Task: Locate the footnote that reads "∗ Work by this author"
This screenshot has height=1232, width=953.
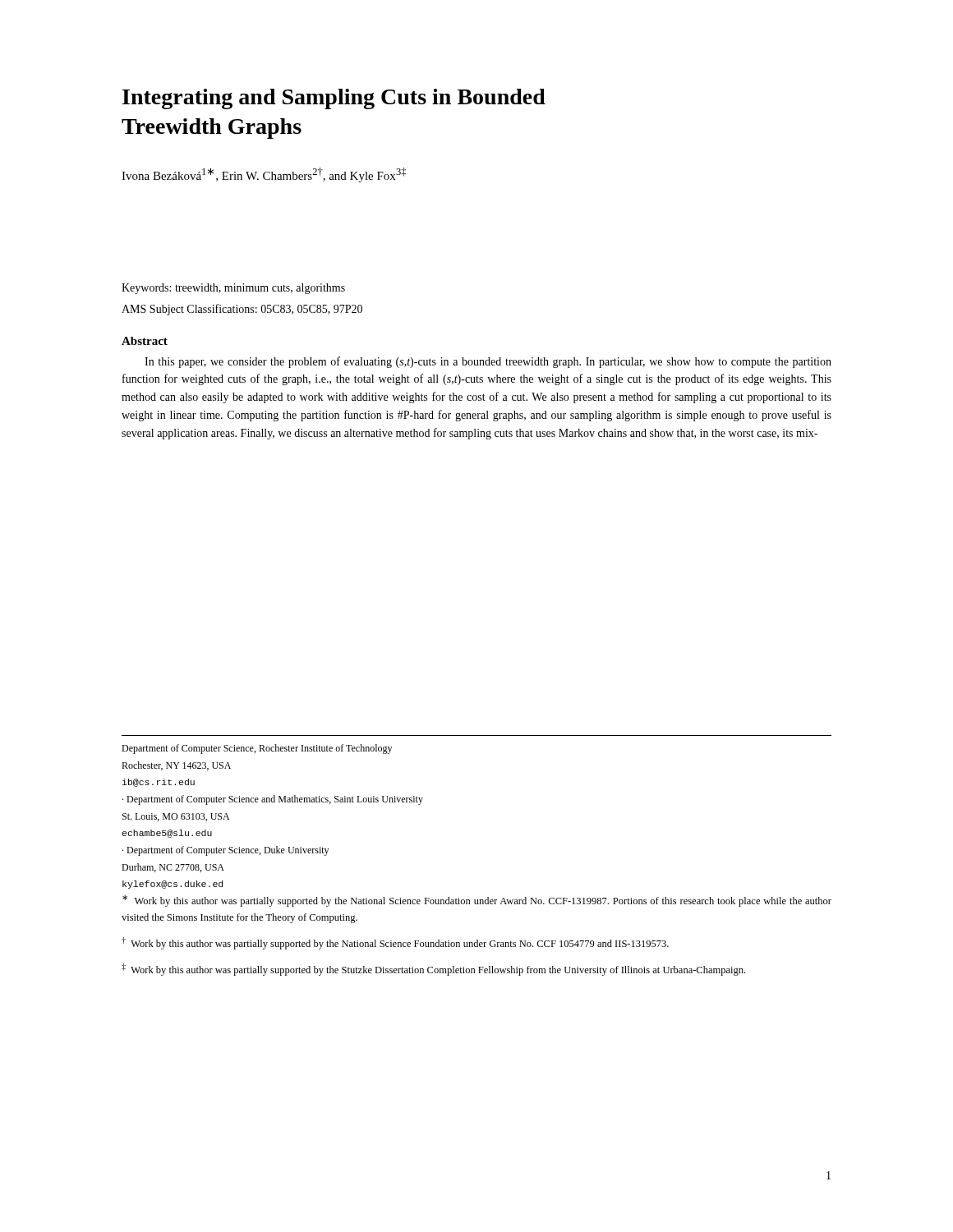Action: pyautogui.click(x=476, y=935)
